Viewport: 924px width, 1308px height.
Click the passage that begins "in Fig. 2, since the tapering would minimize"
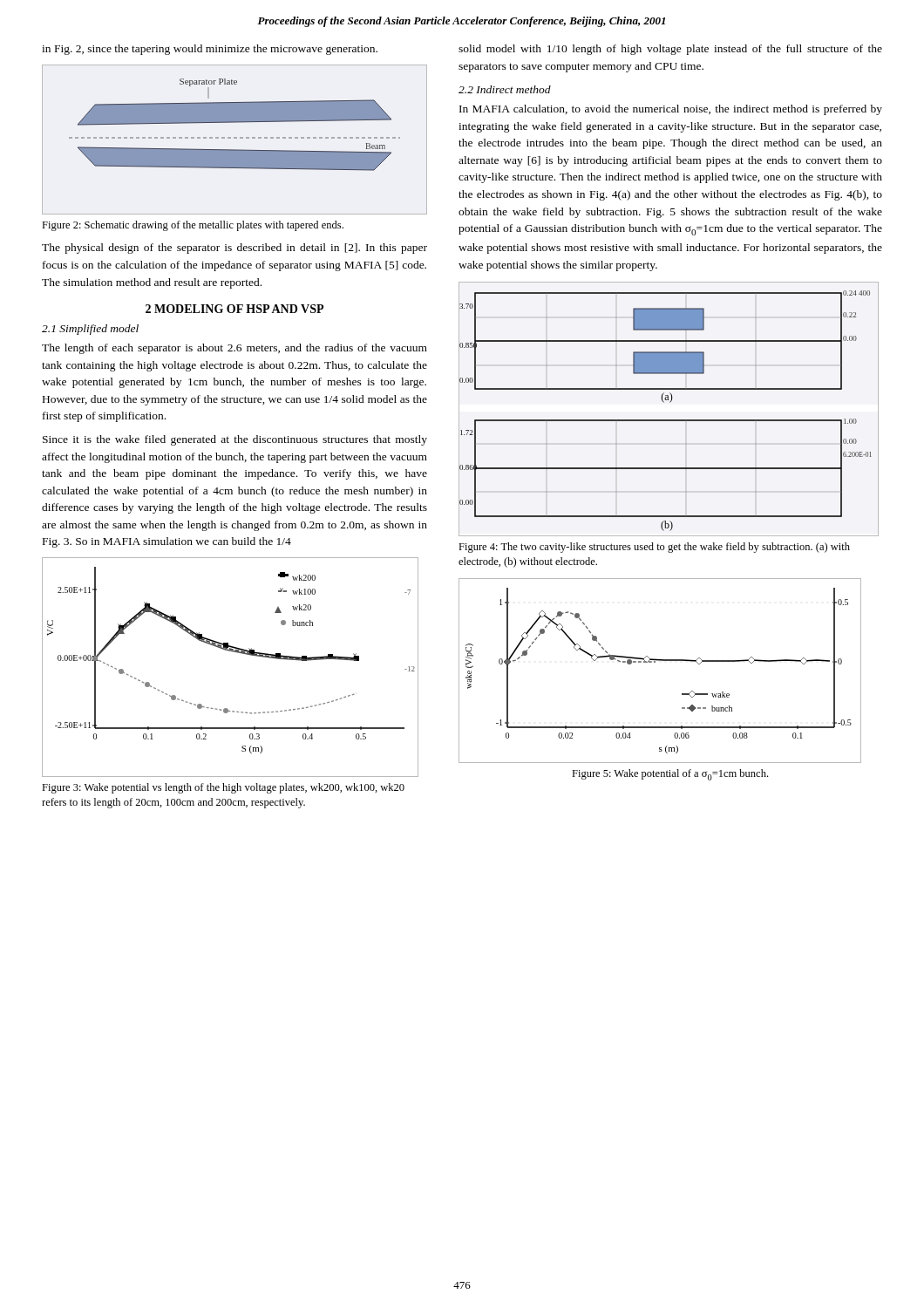coord(210,48)
